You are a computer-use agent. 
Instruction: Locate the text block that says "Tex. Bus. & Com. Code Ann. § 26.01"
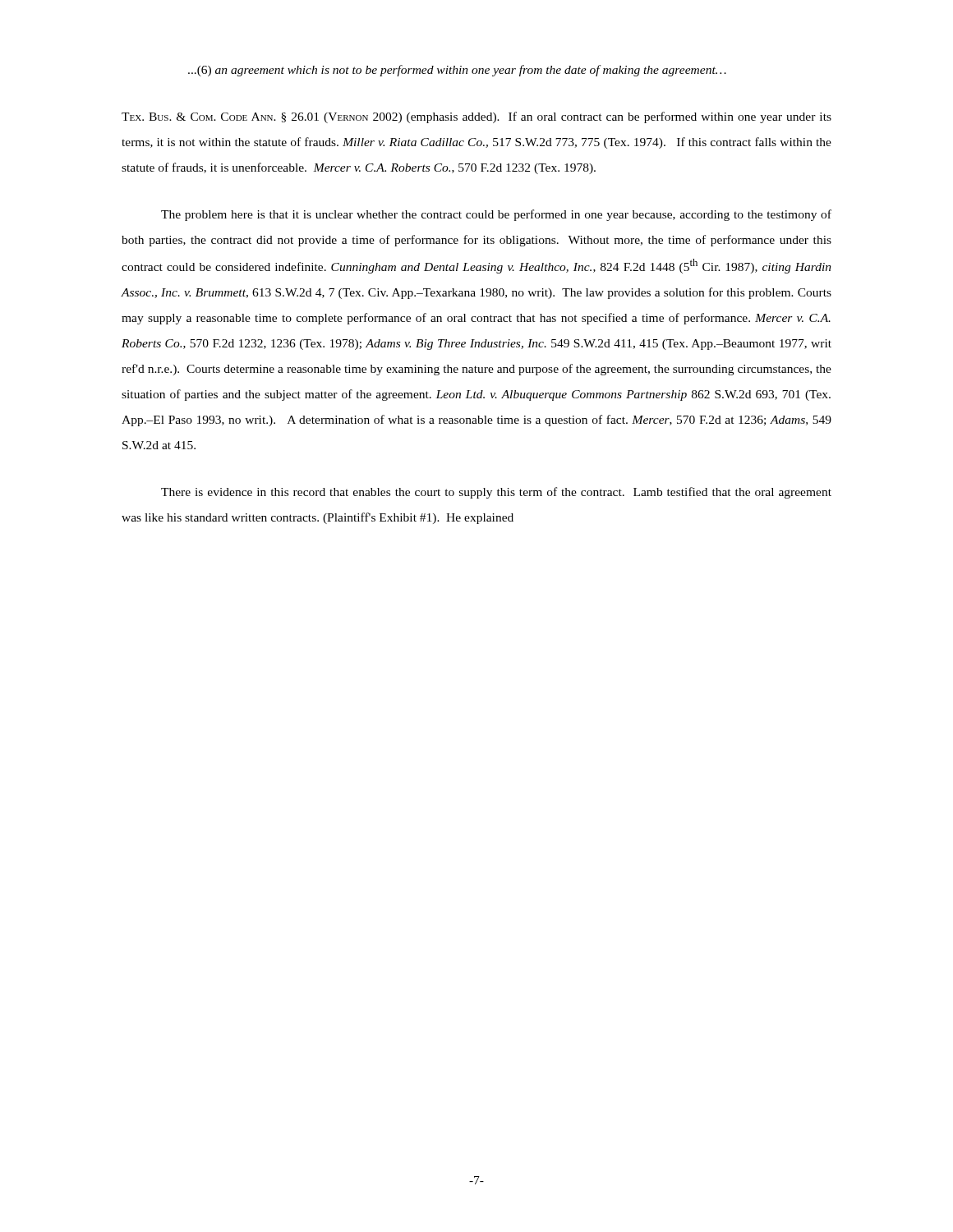(476, 141)
